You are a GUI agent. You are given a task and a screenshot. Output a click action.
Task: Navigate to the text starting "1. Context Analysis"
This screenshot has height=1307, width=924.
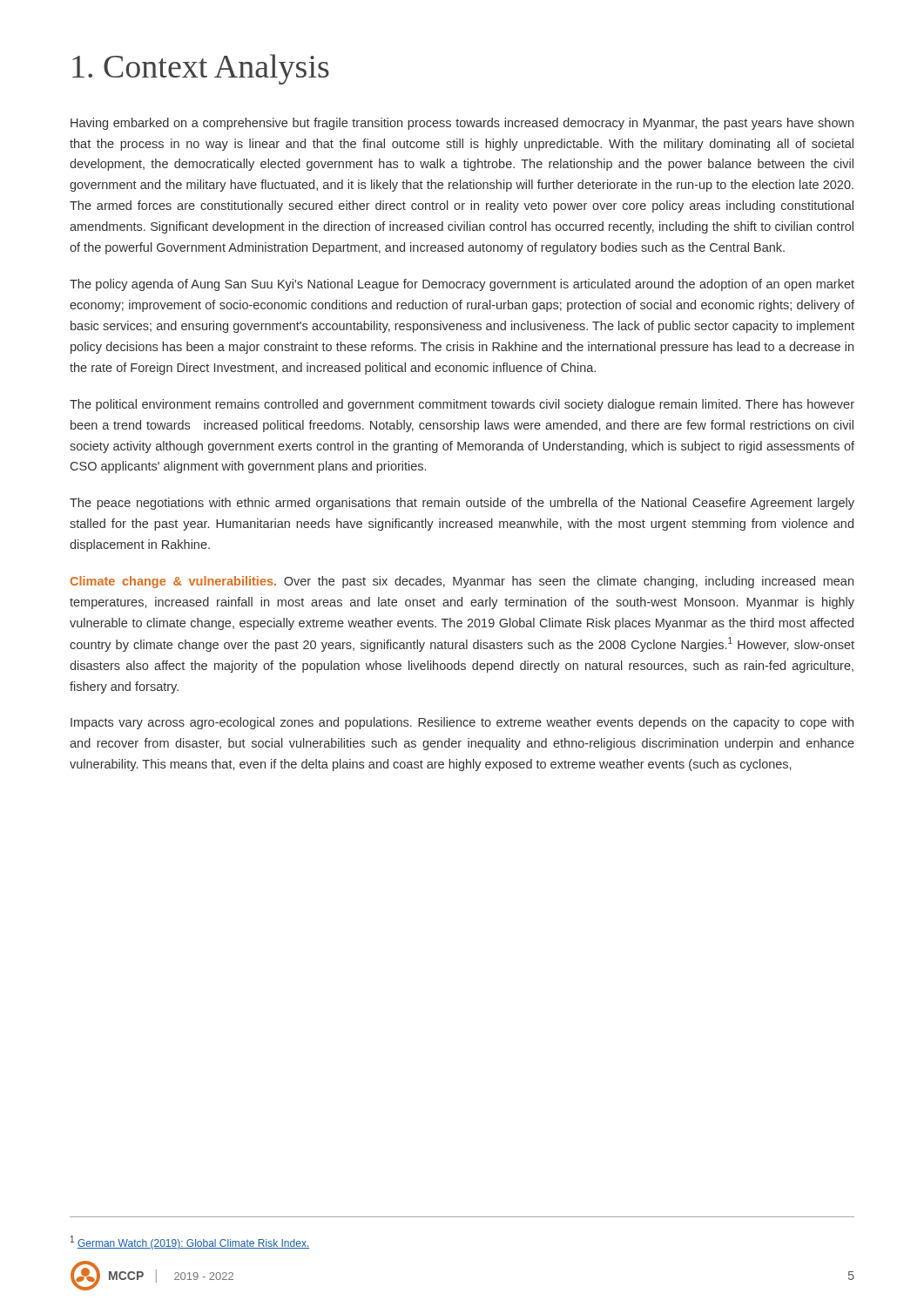(x=201, y=69)
